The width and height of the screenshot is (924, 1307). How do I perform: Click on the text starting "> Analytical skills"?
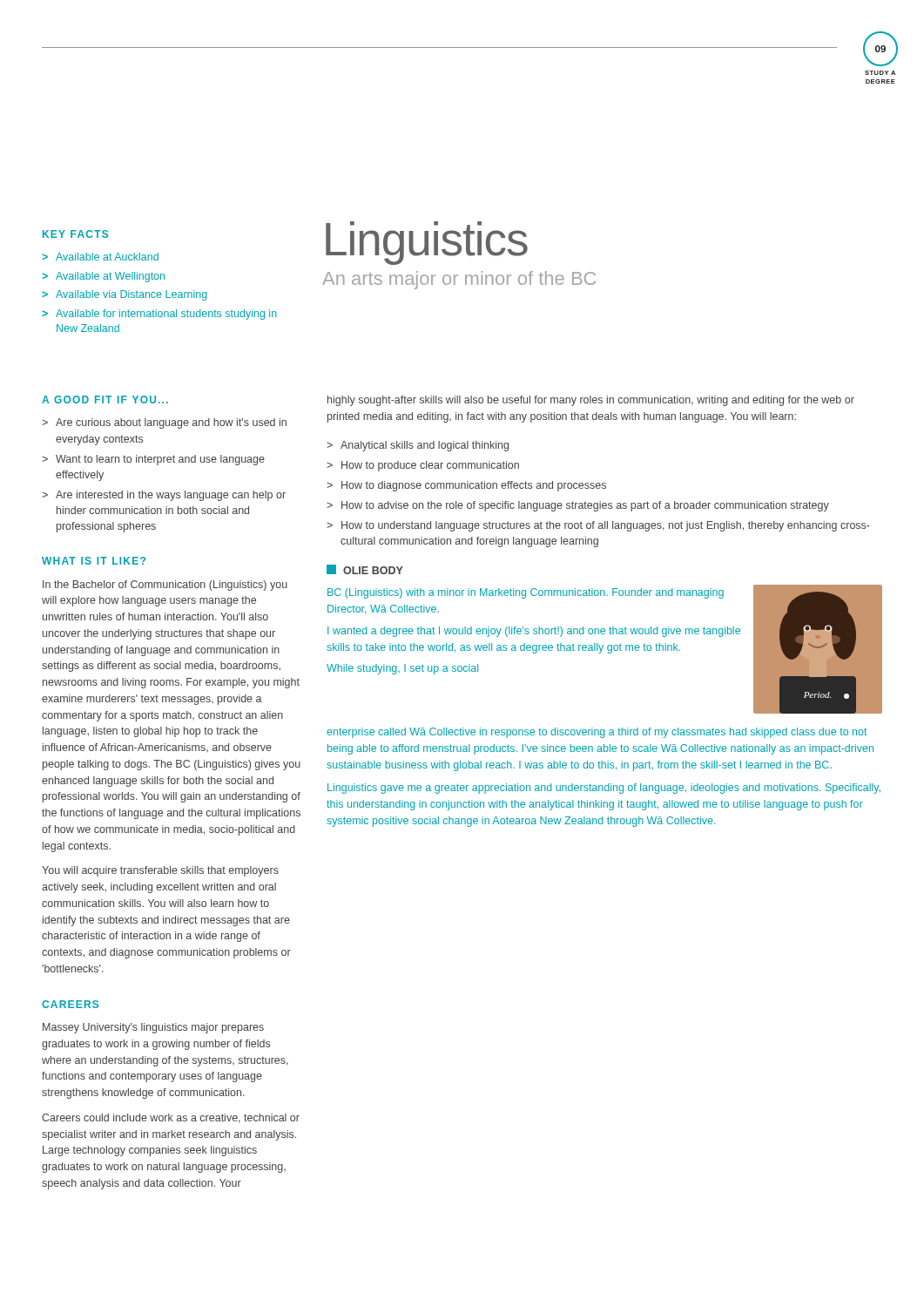418,445
